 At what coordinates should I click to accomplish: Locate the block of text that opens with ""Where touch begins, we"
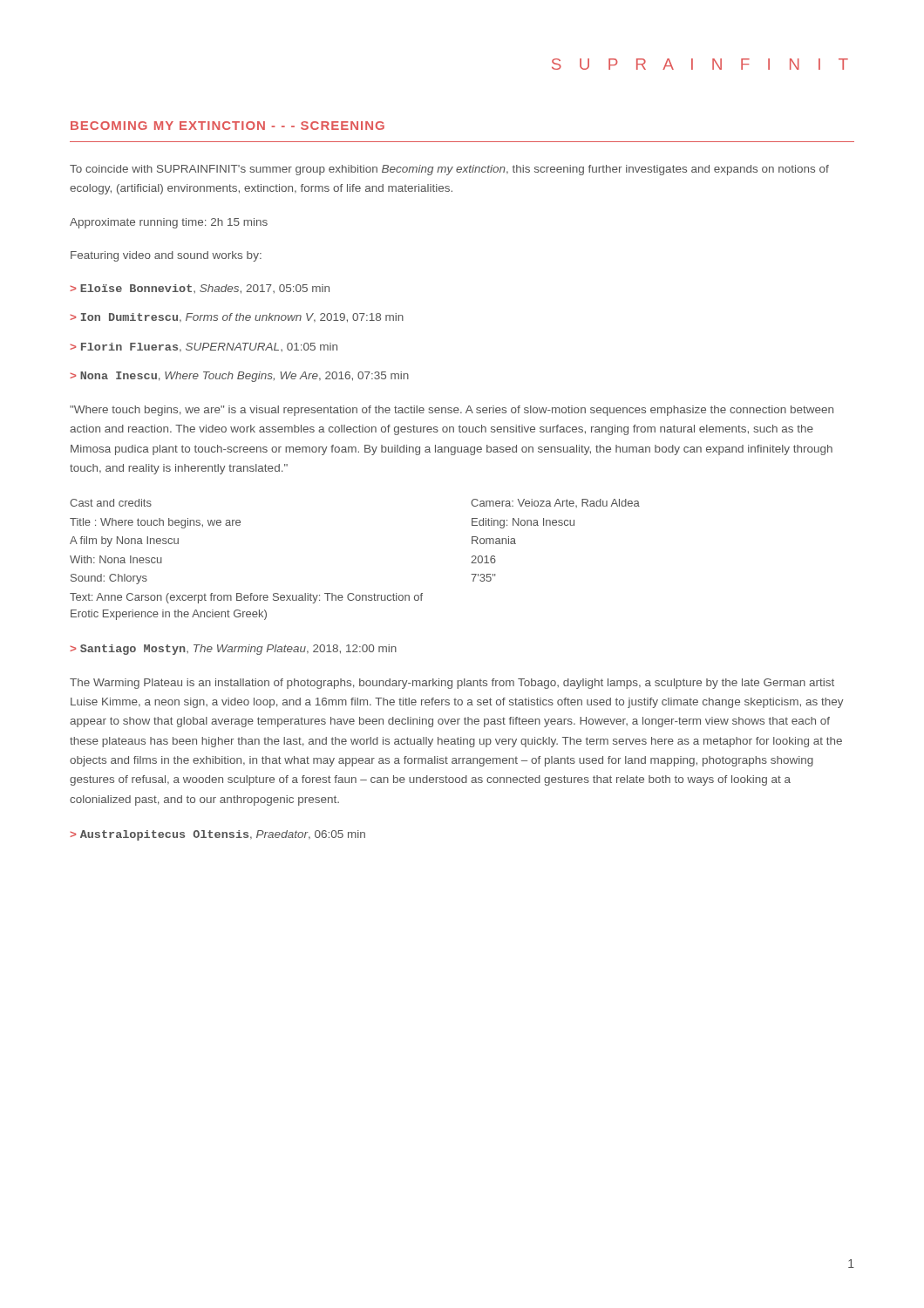452,439
